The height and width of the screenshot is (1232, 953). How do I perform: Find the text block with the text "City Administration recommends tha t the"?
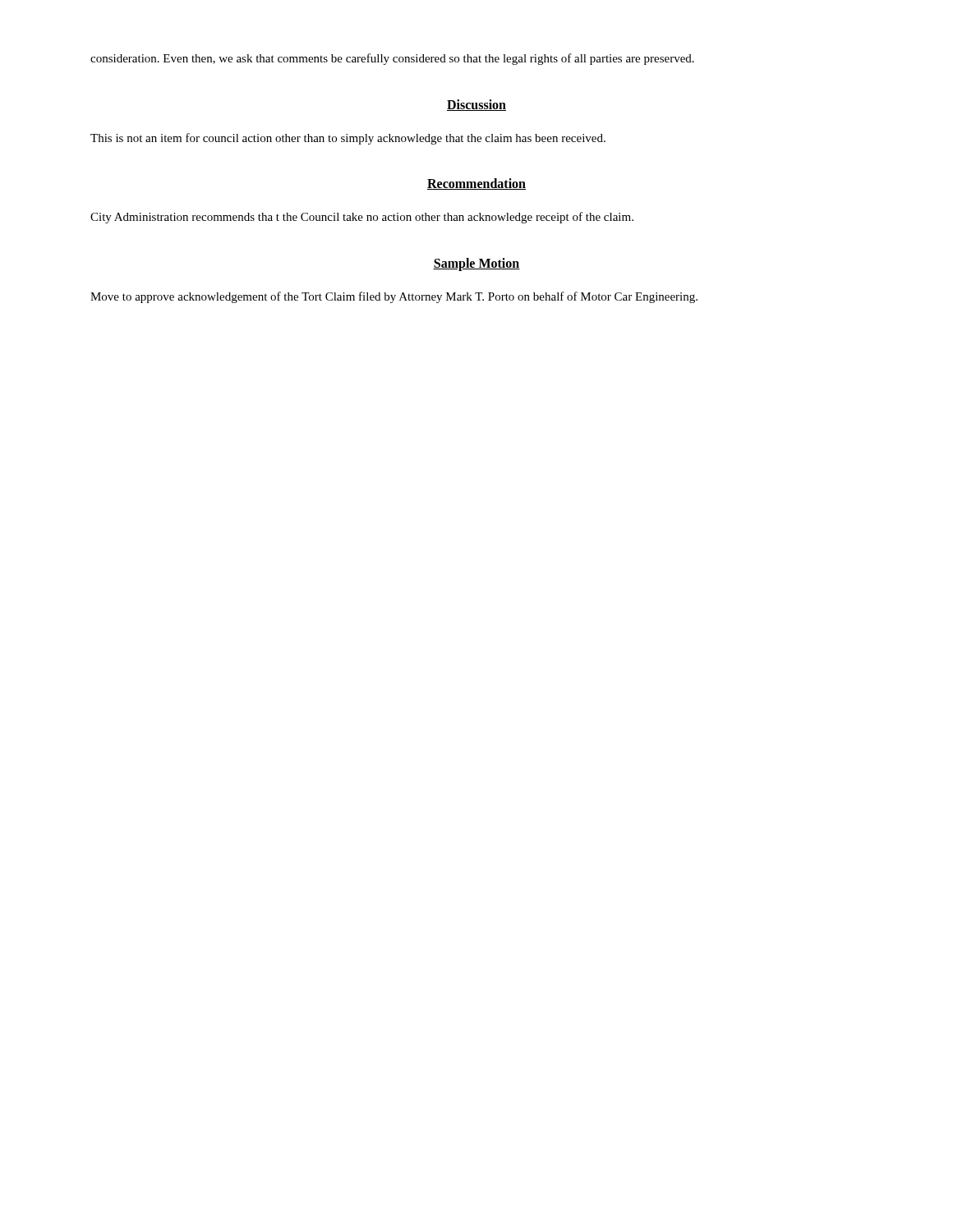point(362,217)
